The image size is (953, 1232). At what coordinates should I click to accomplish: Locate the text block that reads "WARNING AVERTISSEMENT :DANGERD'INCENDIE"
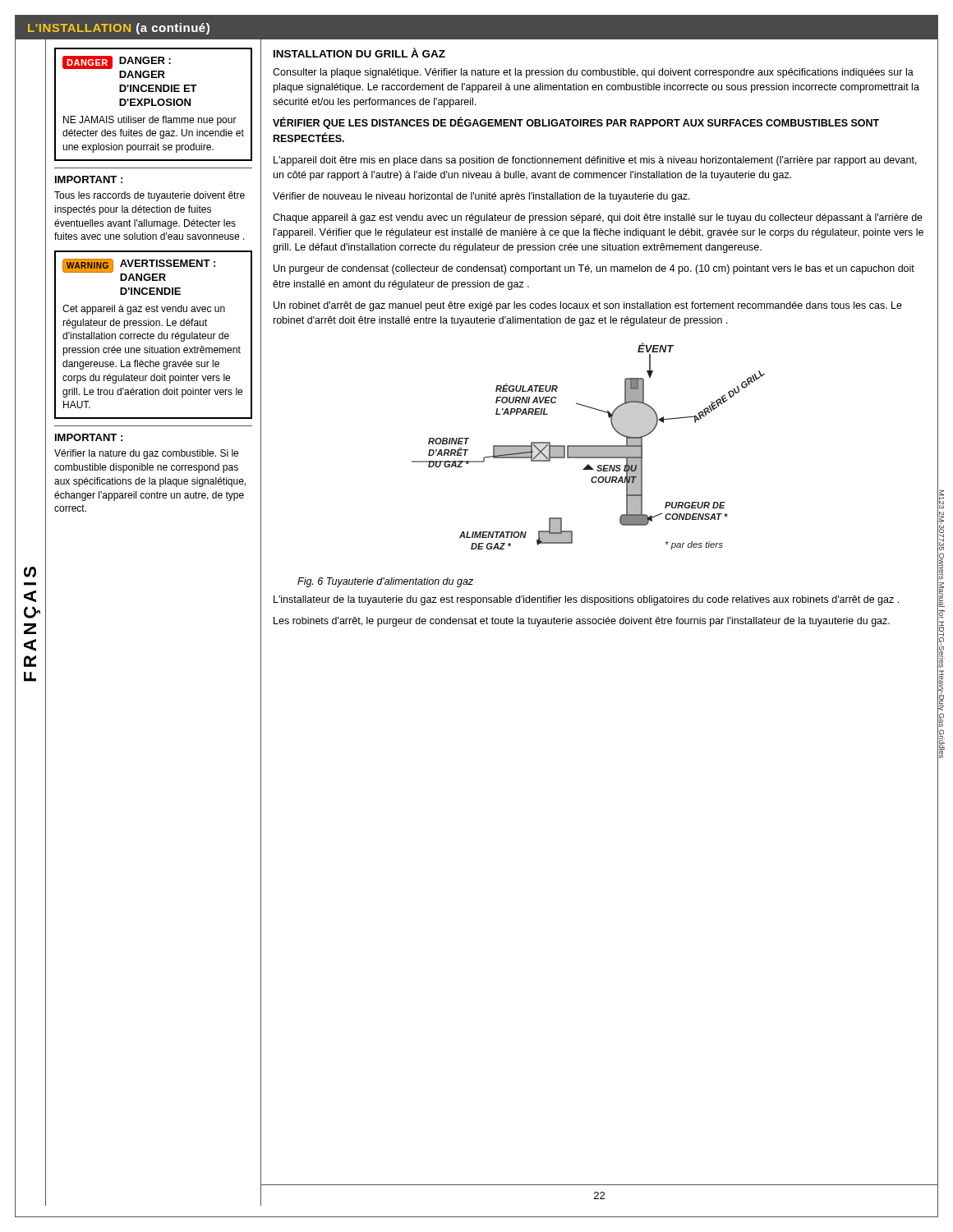pyautogui.click(x=153, y=335)
